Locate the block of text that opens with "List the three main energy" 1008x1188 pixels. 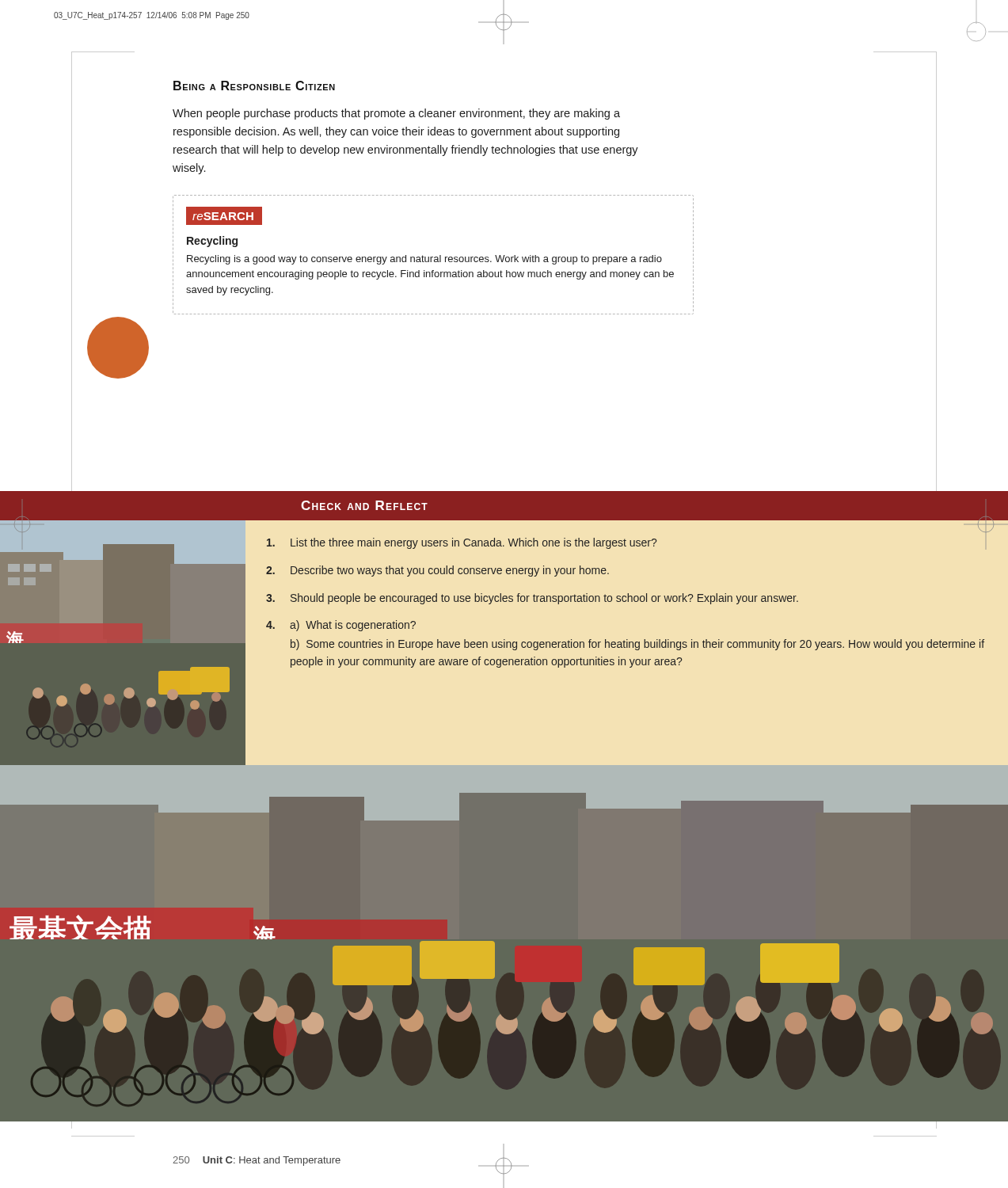pyautogui.click(x=462, y=543)
